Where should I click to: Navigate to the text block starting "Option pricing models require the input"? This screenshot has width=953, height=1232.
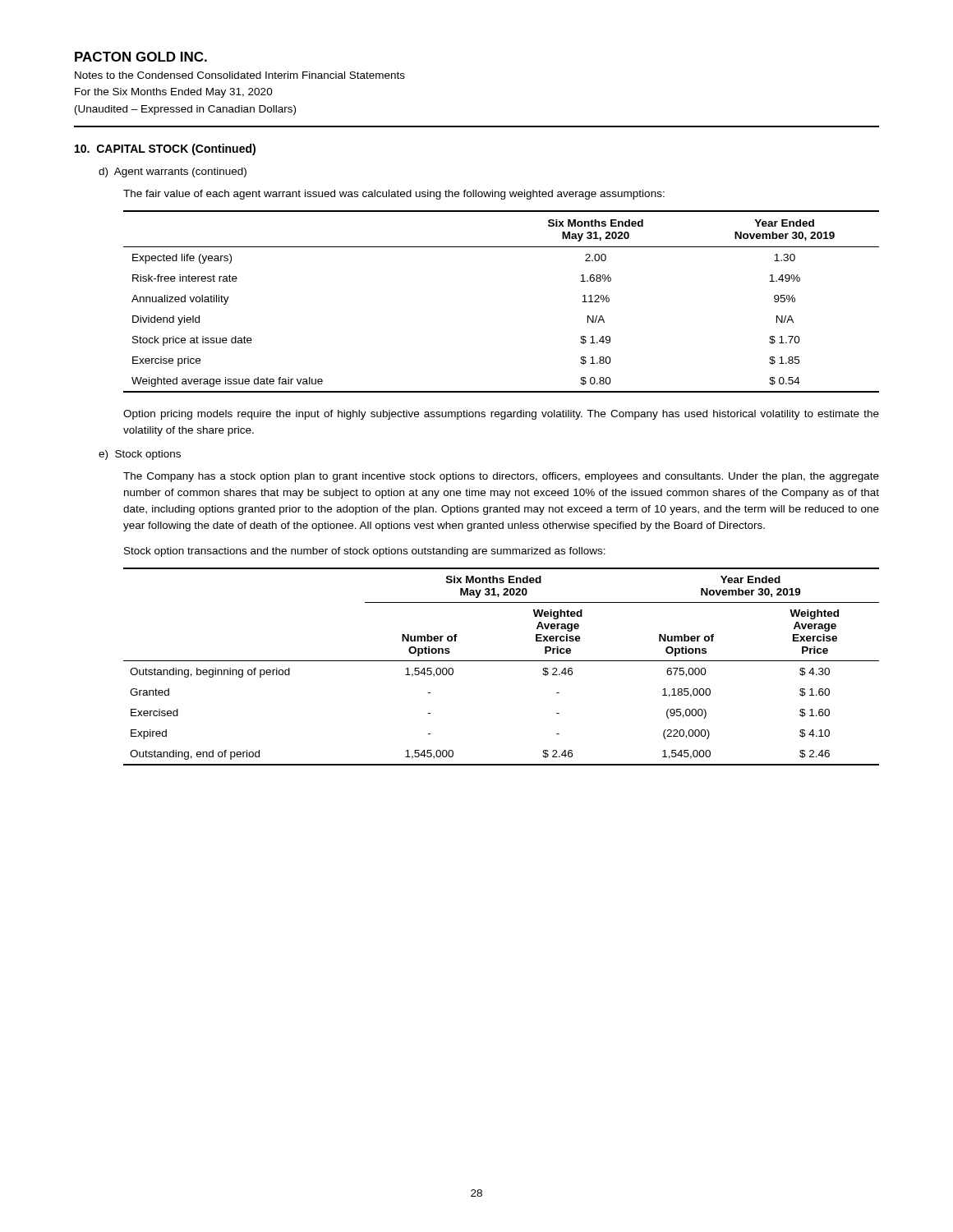(x=501, y=422)
